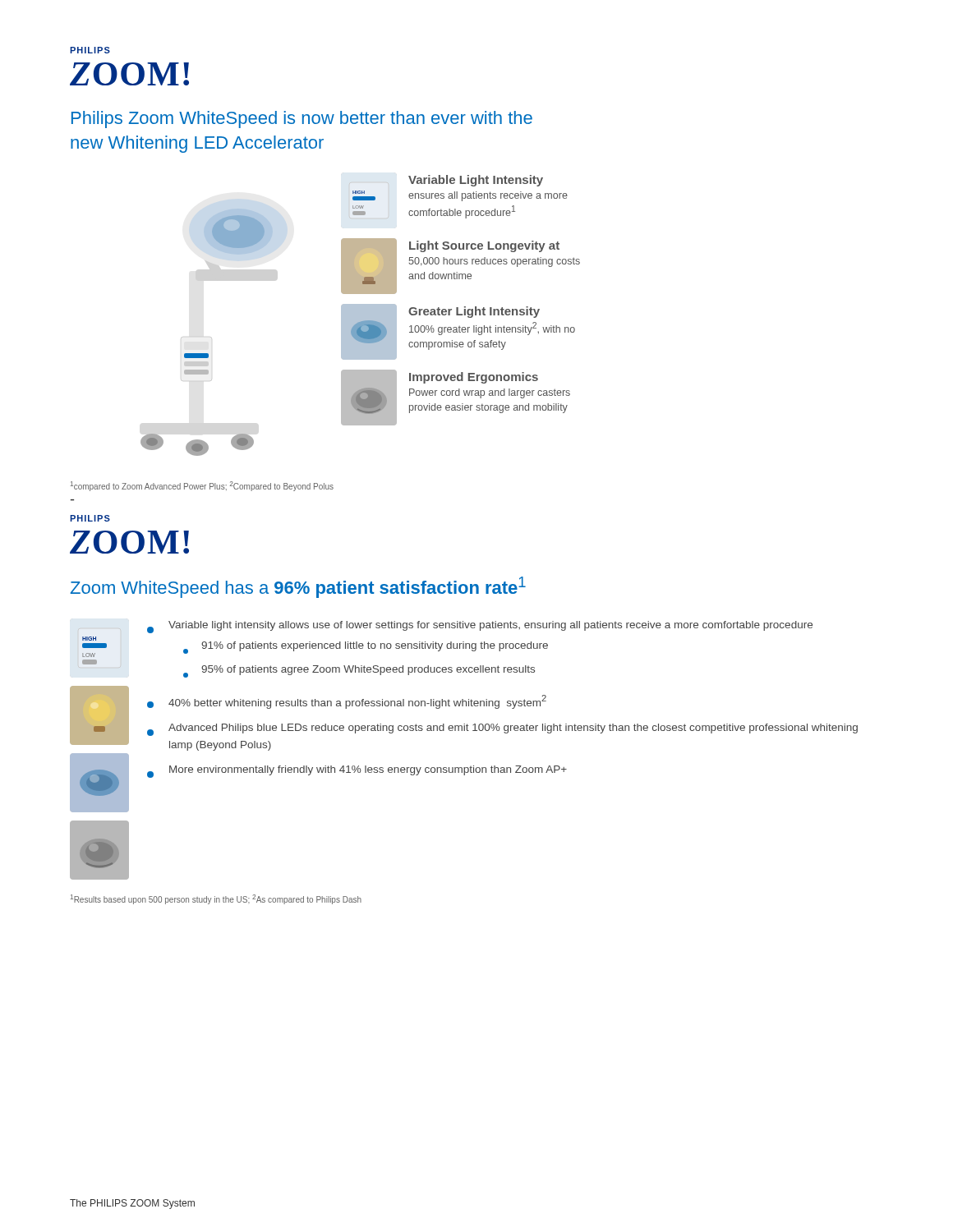This screenshot has width=953, height=1232.
Task: Click the passage that begins "40% better whitening results than a professional non-light"
Action: tap(347, 702)
